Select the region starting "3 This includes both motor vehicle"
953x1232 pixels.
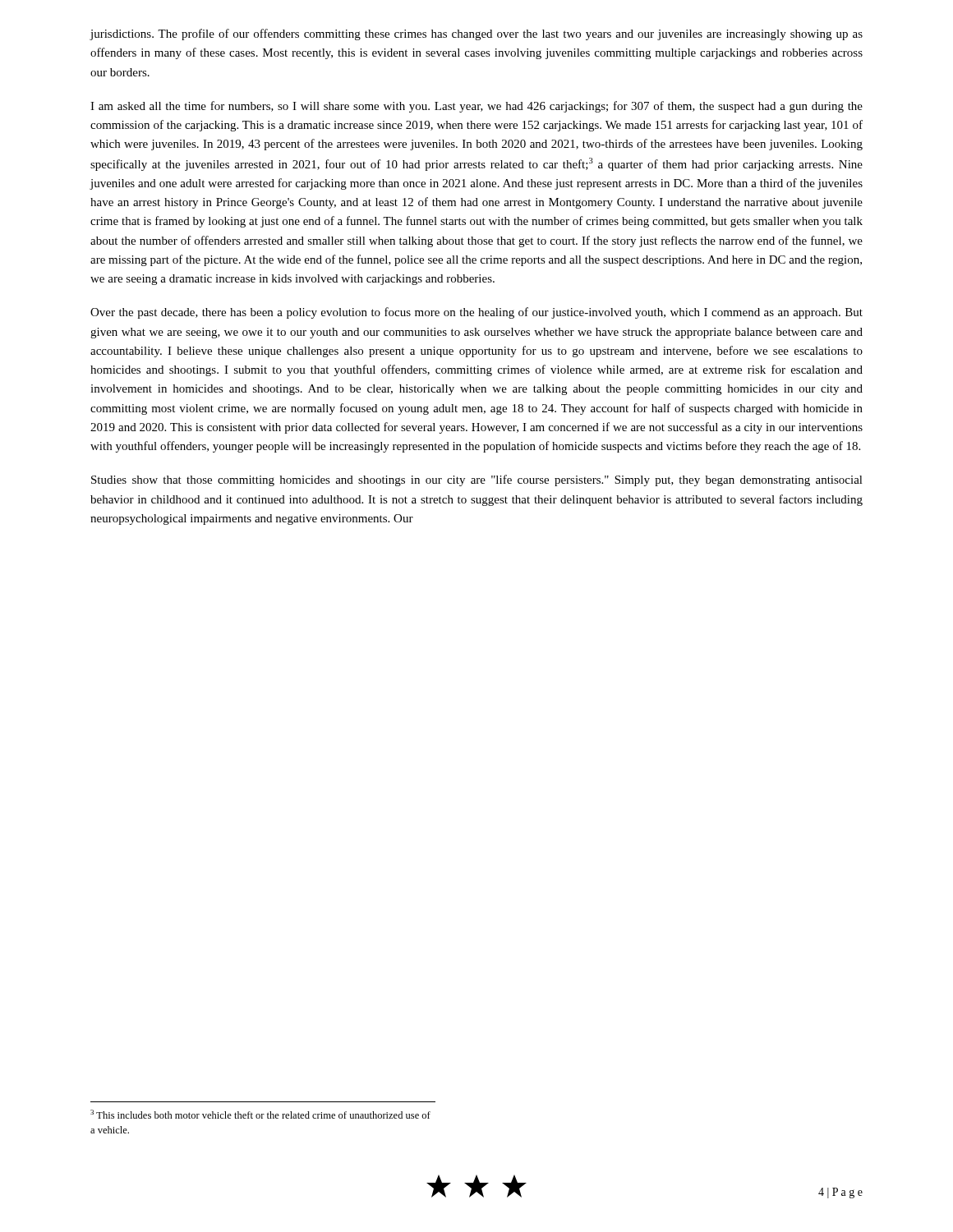point(260,1122)
